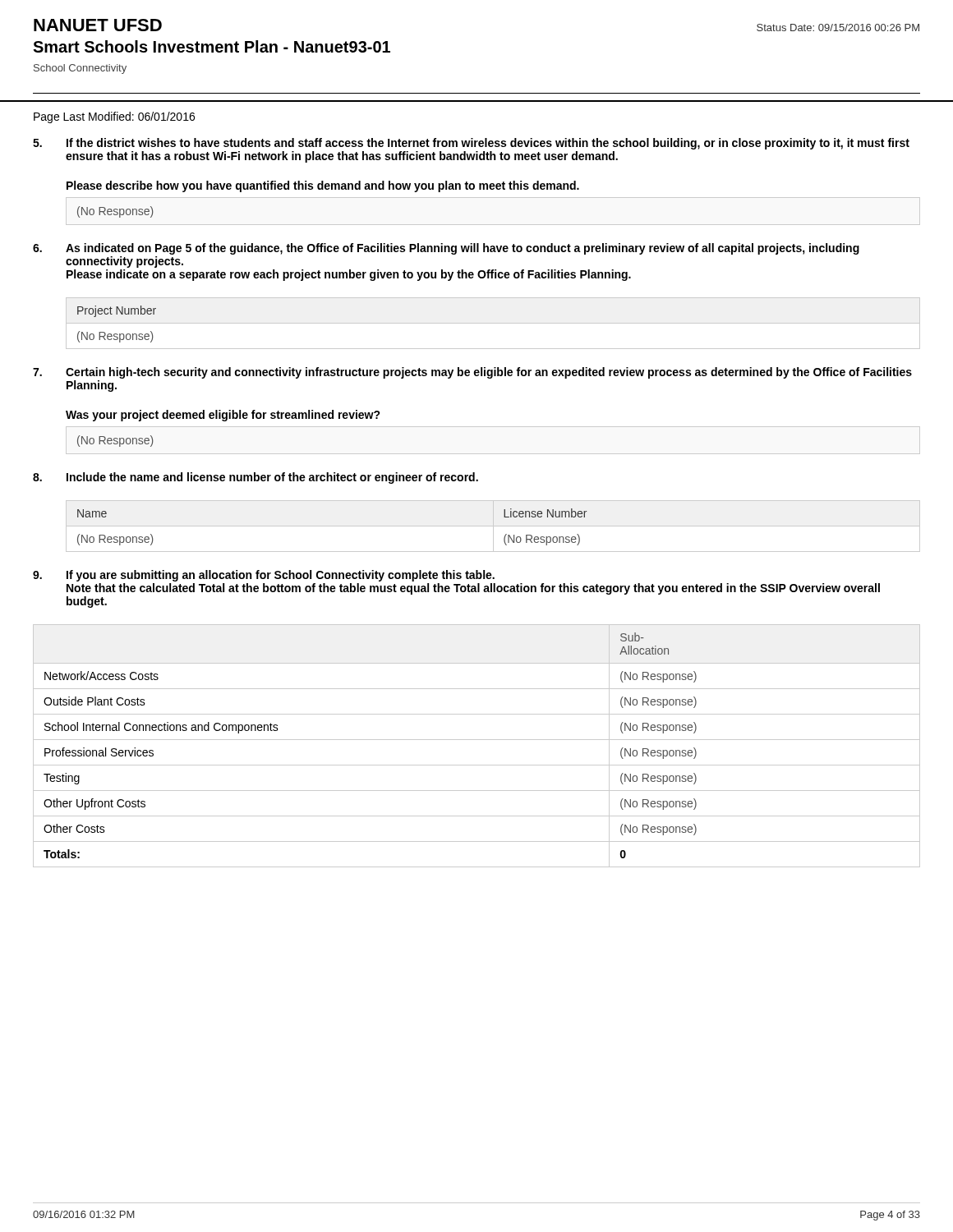Where does it say "School Connectivity"?
Screen dimensions: 1232x953
point(80,68)
